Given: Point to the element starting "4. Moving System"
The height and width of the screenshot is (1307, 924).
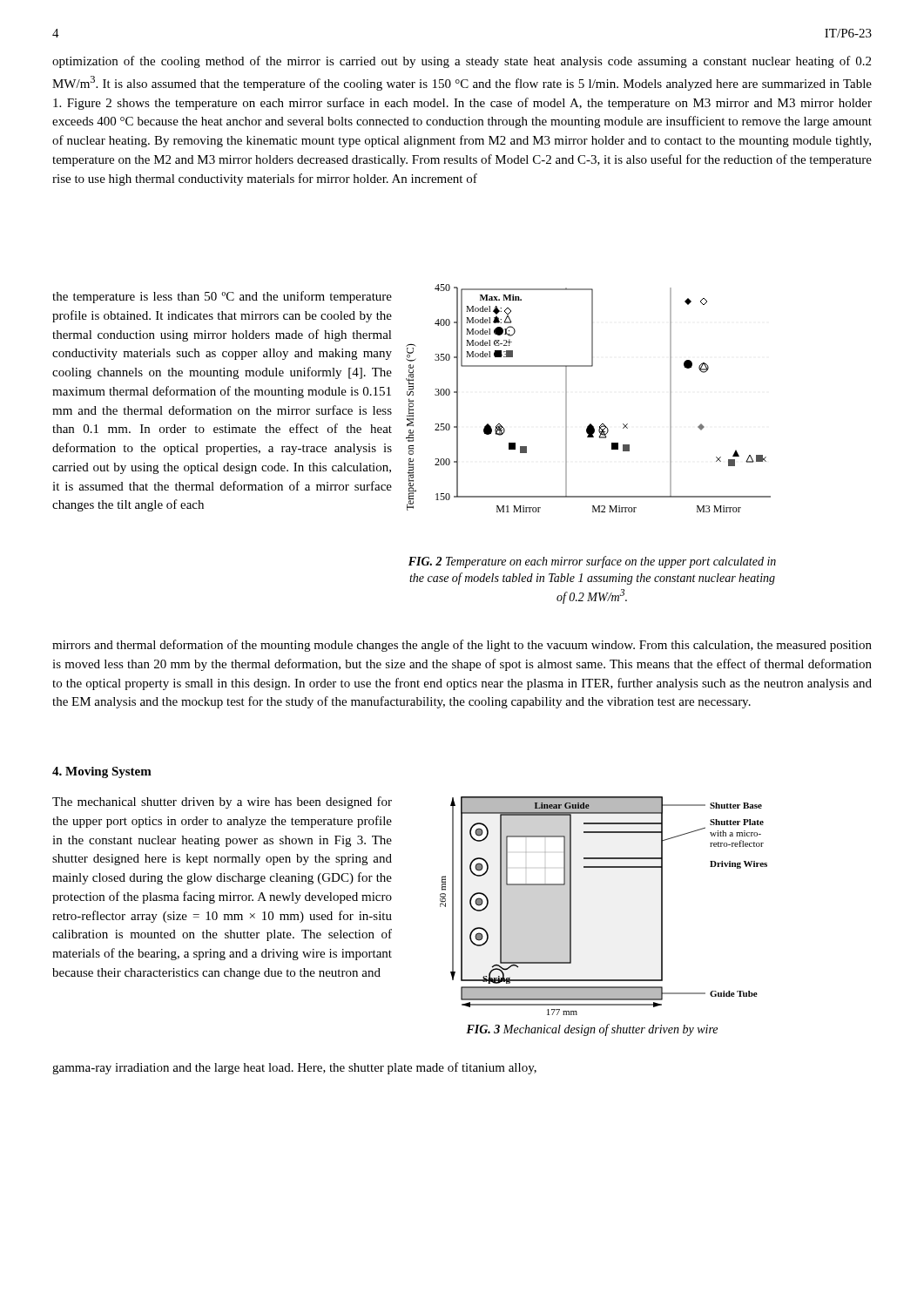Looking at the screenshot, I should coord(102,772).
